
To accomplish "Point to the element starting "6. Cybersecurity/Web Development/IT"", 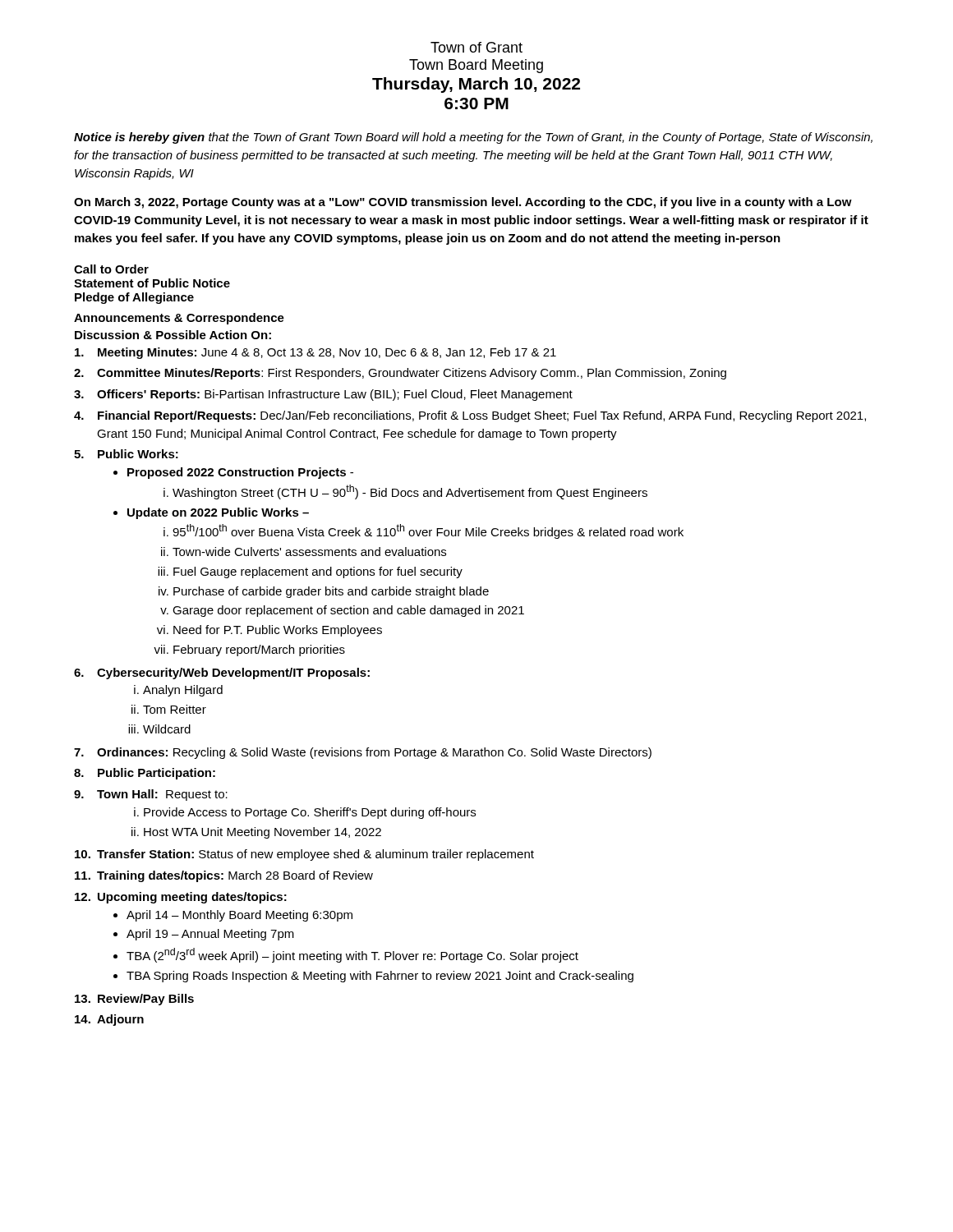I will pyautogui.click(x=222, y=673).
